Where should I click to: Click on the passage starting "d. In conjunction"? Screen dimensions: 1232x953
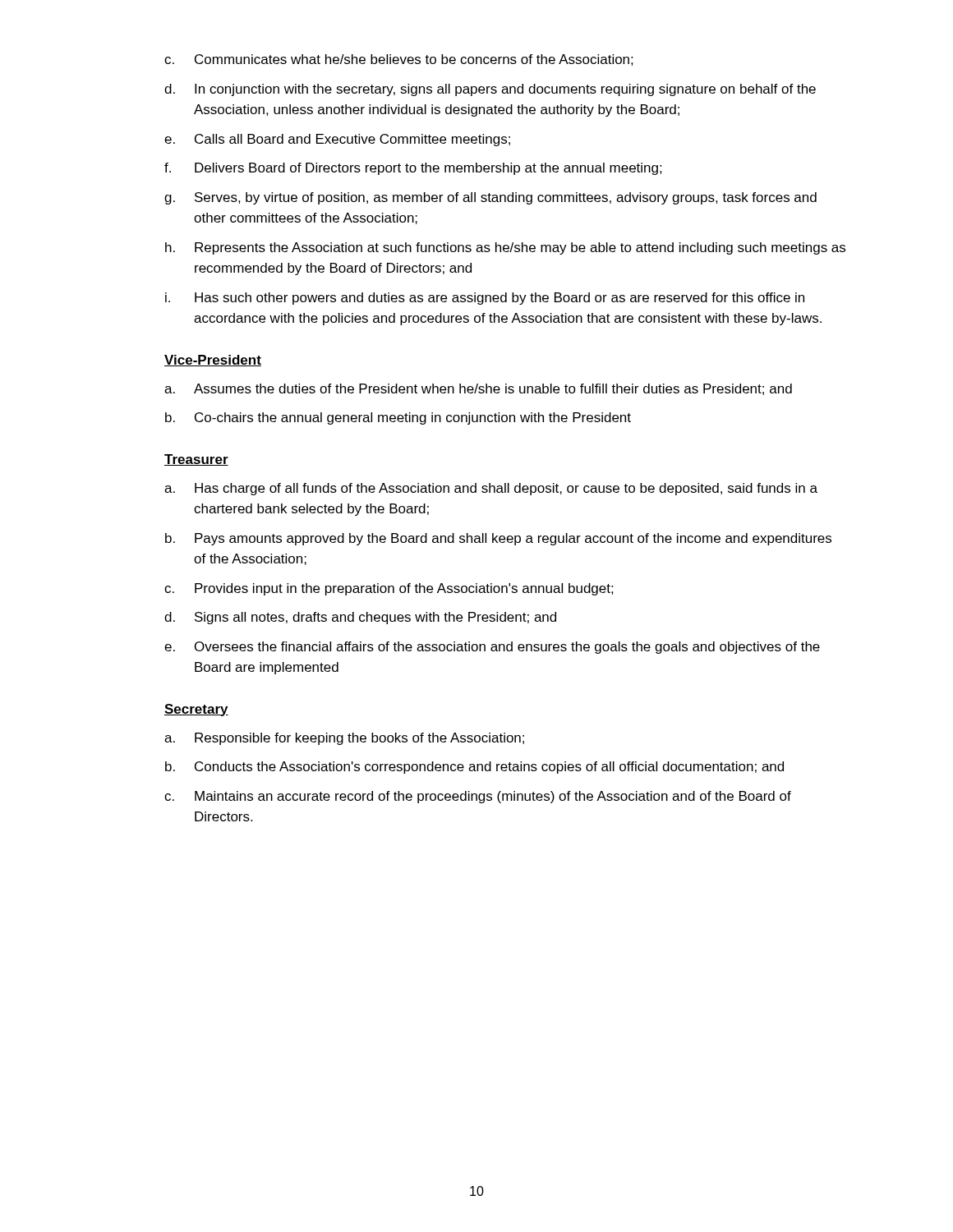(x=505, y=99)
